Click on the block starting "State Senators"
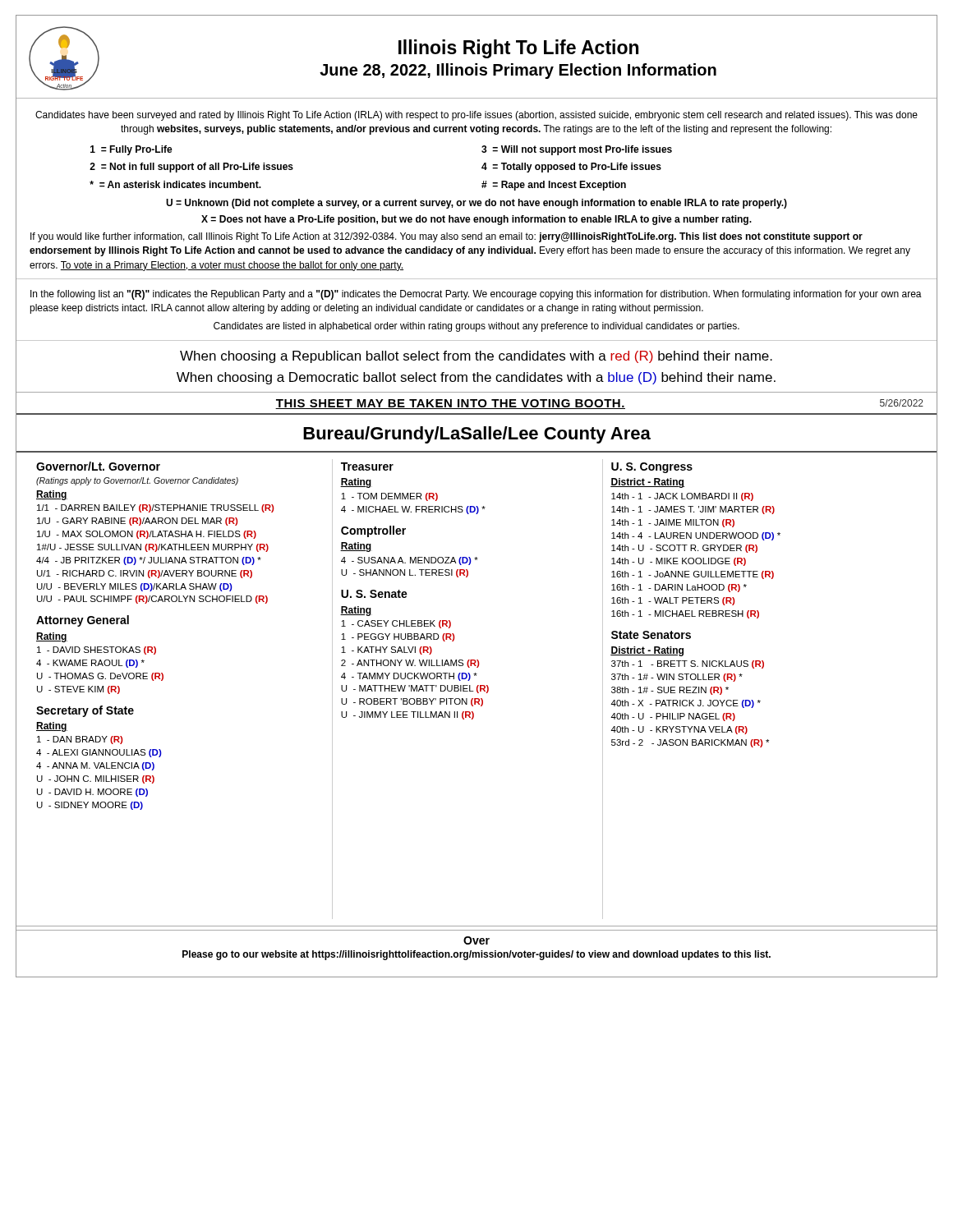This screenshot has width=953, height=1232. coord(651,635)
